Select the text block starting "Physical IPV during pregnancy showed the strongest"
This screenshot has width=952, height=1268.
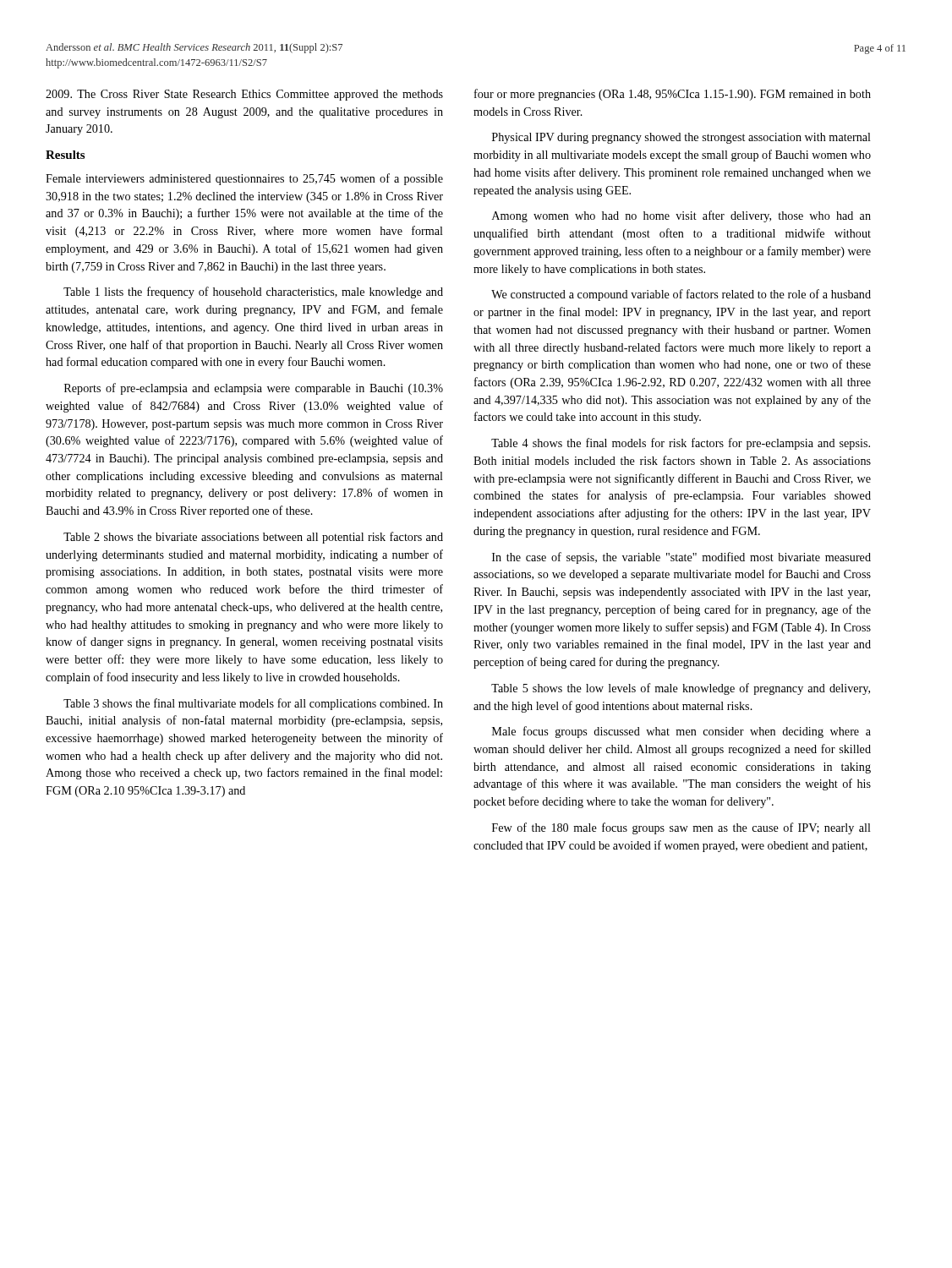point(672,164)
